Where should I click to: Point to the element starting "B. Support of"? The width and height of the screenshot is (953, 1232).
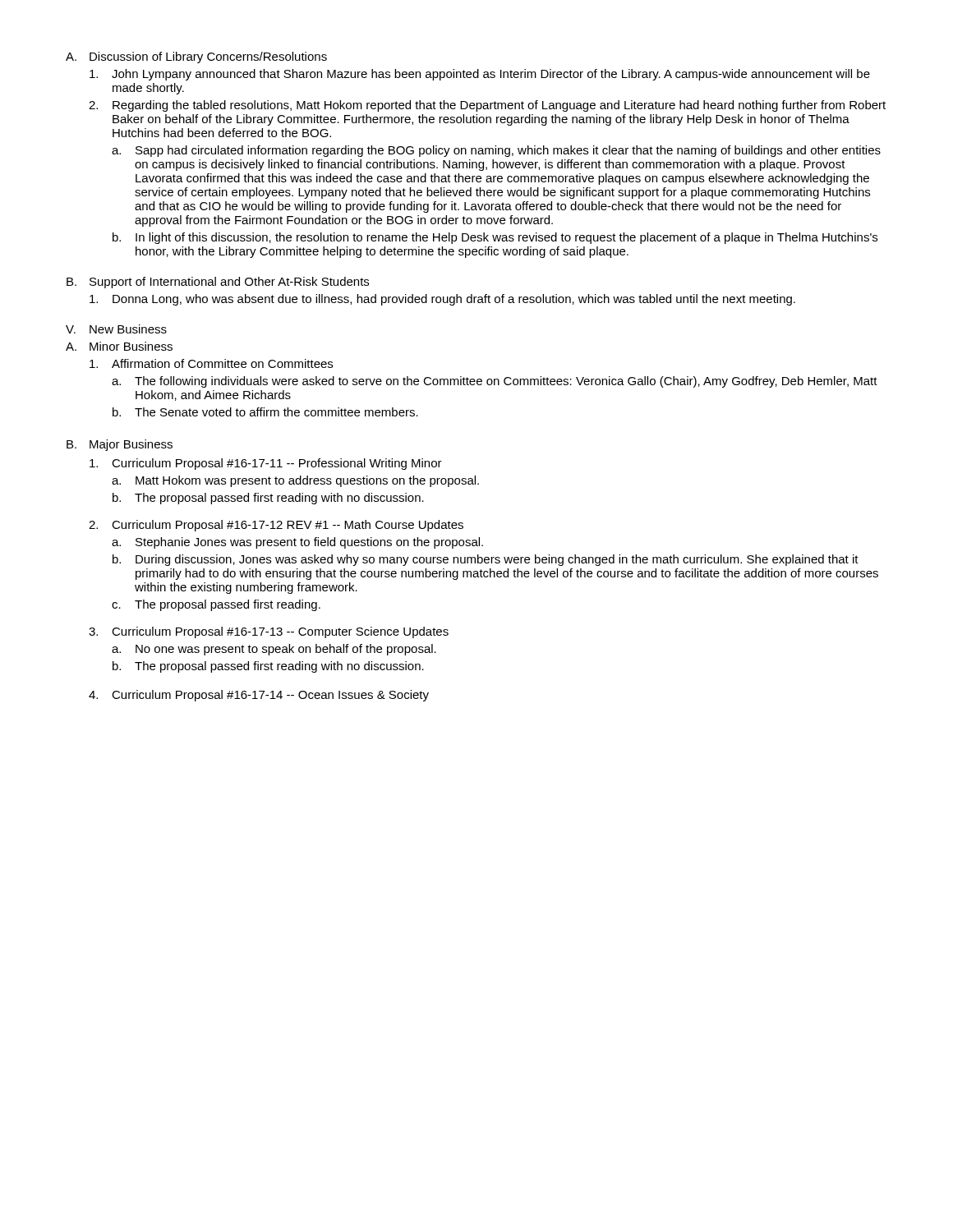point(476,292)
